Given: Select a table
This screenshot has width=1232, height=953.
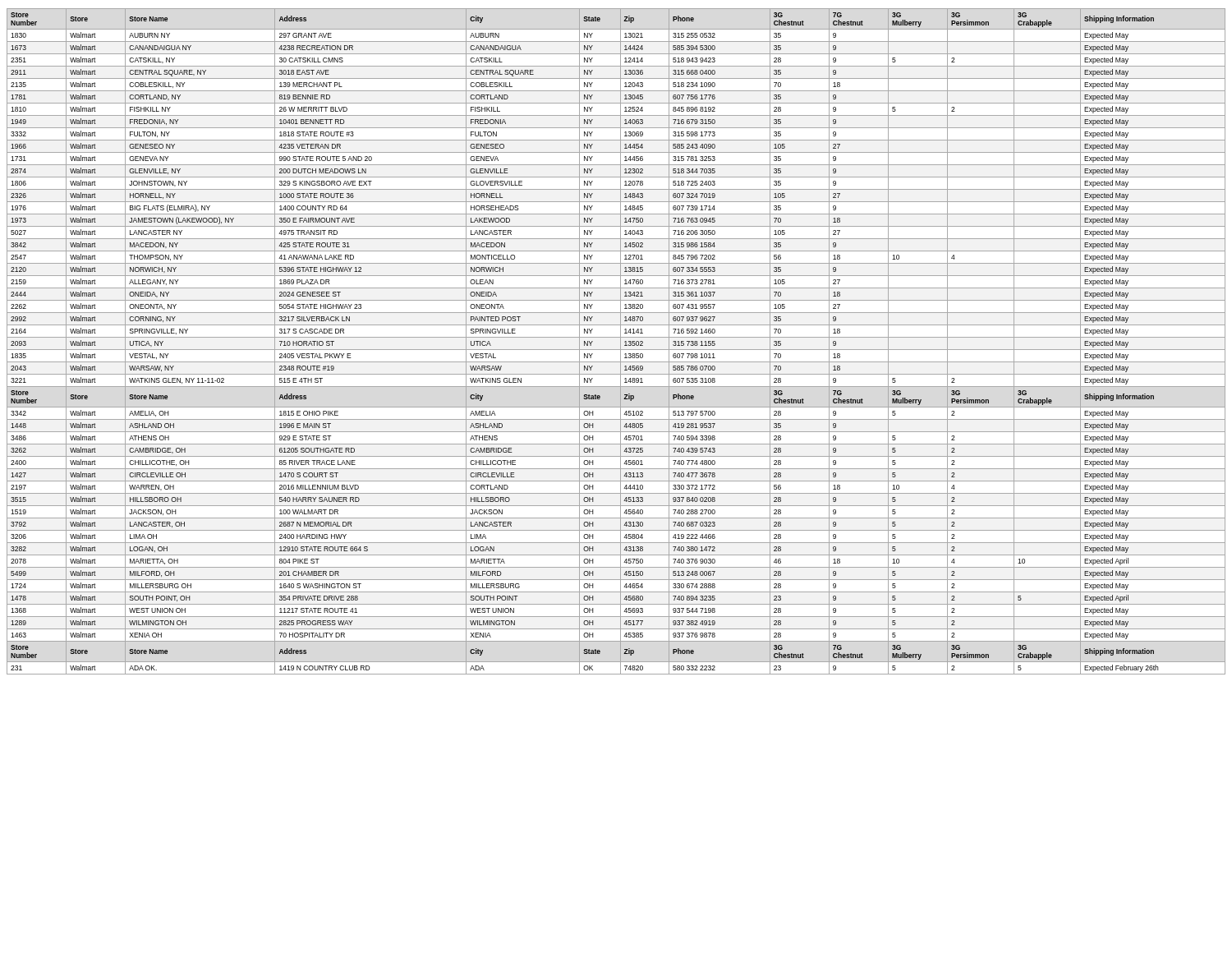Looking at the screenshot, I should pos(616,341).
